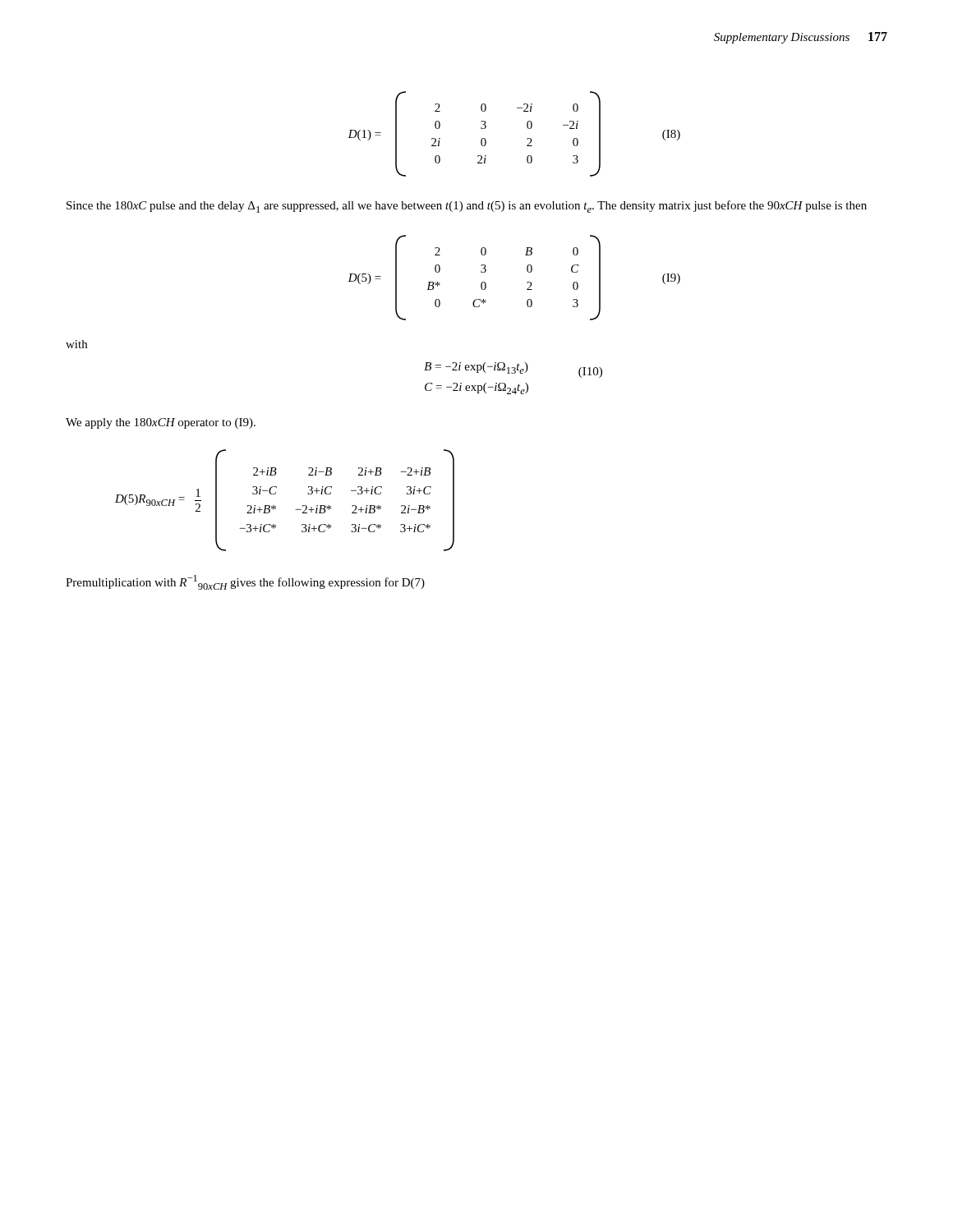Screen dimensions: 1232x953
Task: Where is the formula that starts "D(1) = 20−2i0 030−2i 2i020"?
Action: click(x=476, y=134)
